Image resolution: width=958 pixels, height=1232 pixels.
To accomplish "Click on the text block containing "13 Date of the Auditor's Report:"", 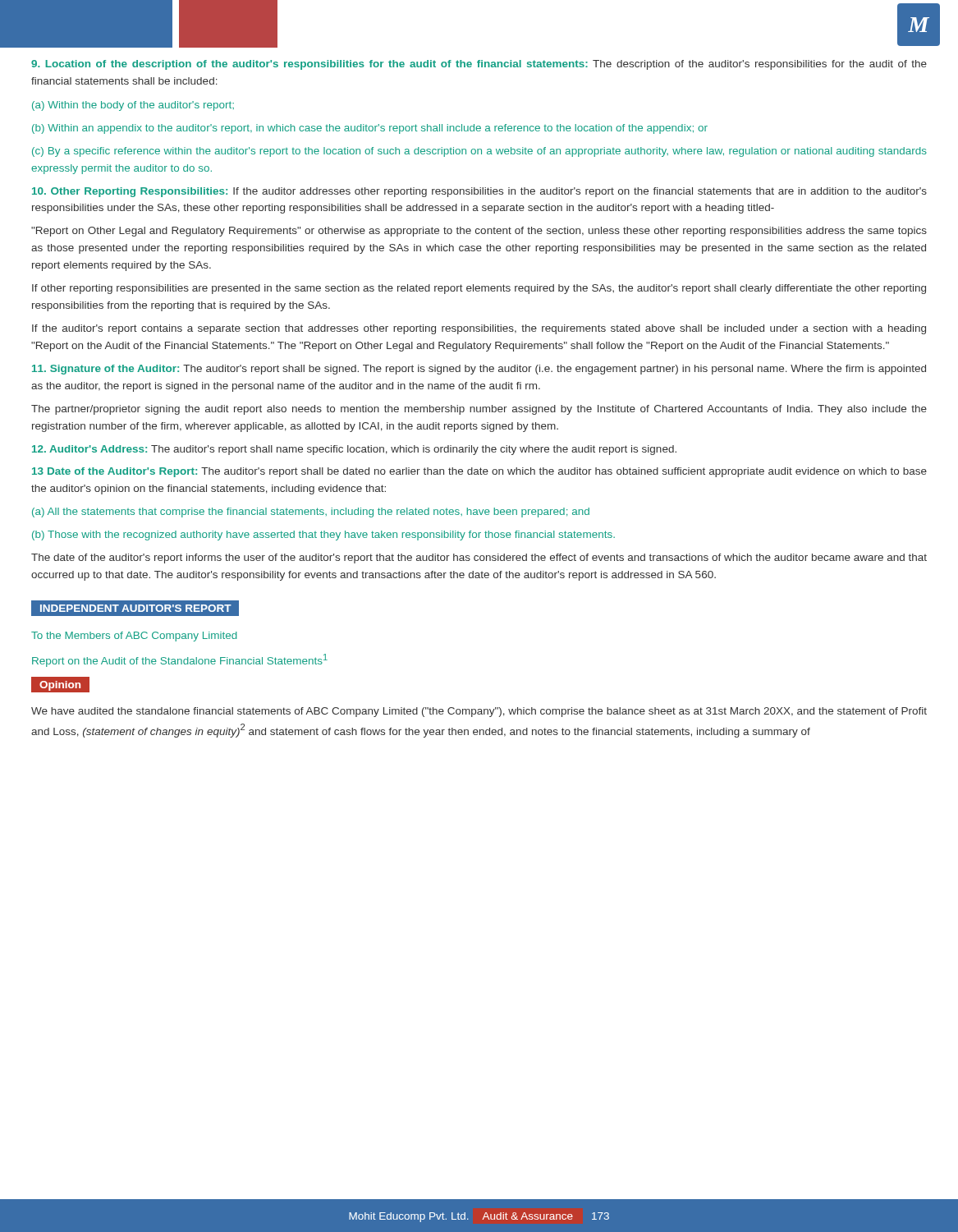I will point(479,481).
